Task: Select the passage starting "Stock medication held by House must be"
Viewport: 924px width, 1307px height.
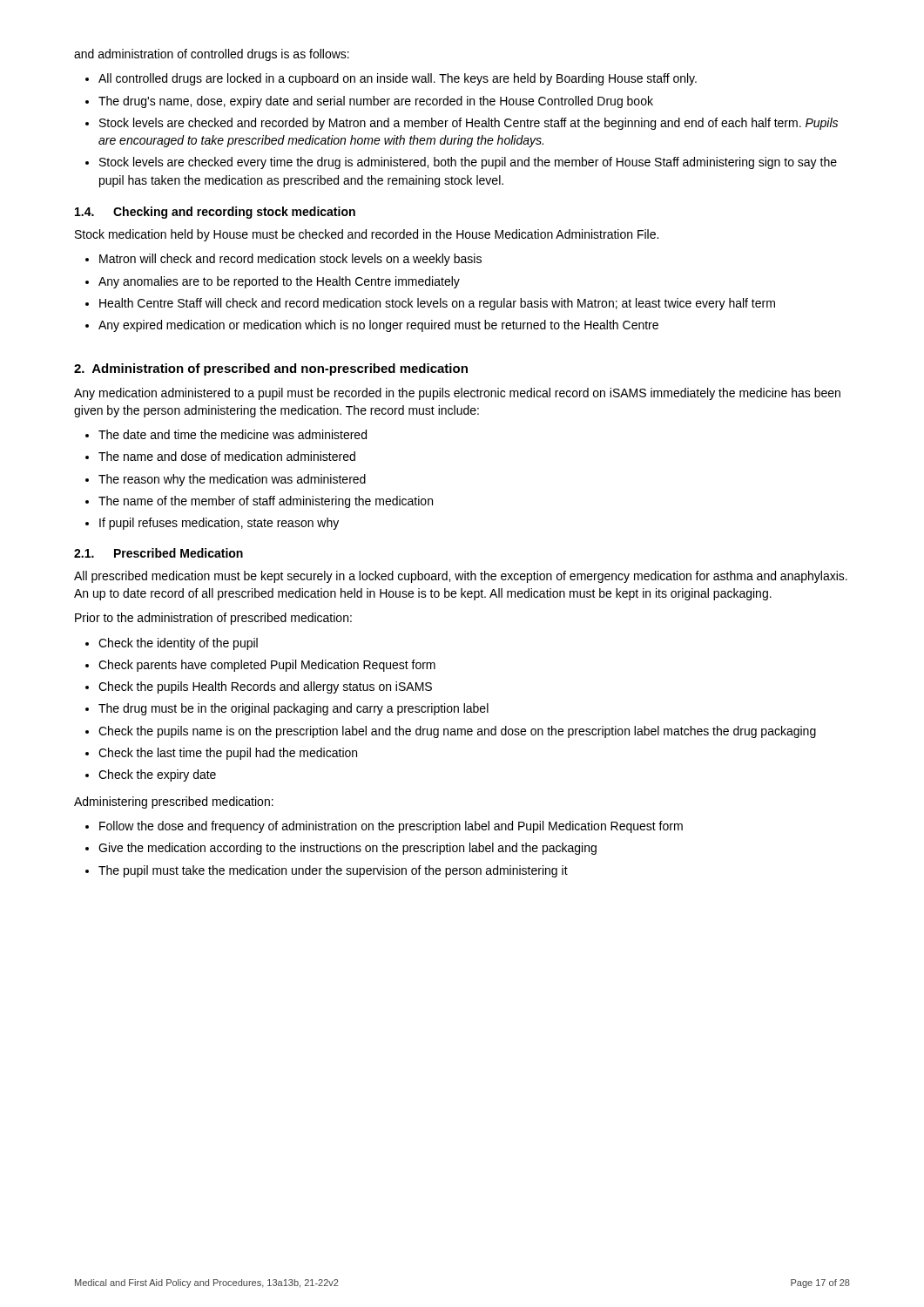Action: [462, 235]
